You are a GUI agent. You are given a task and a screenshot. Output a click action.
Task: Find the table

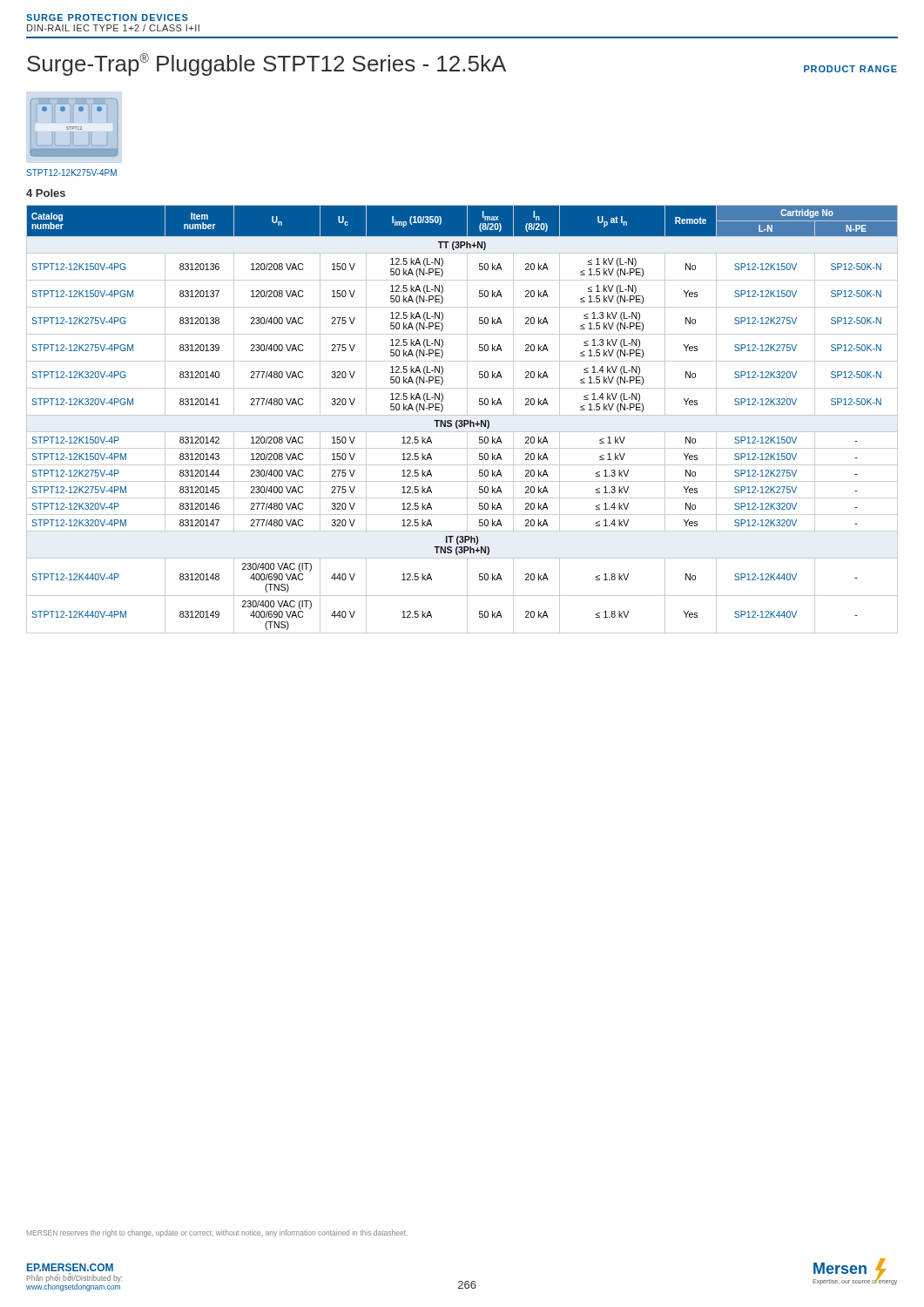(462, 419)
